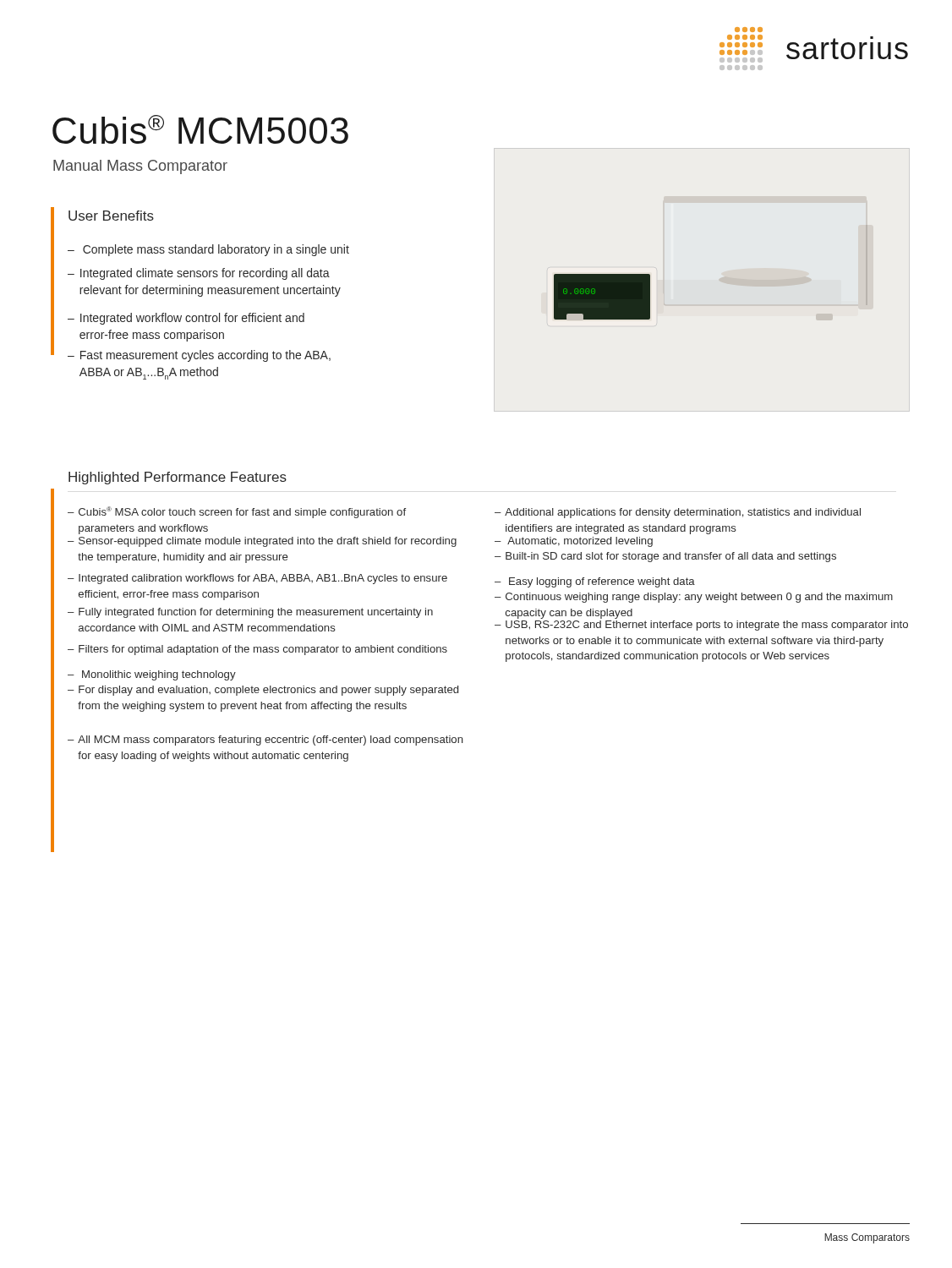Where does it say "Manual Mass Comparator"?

(x=140, y=166)
